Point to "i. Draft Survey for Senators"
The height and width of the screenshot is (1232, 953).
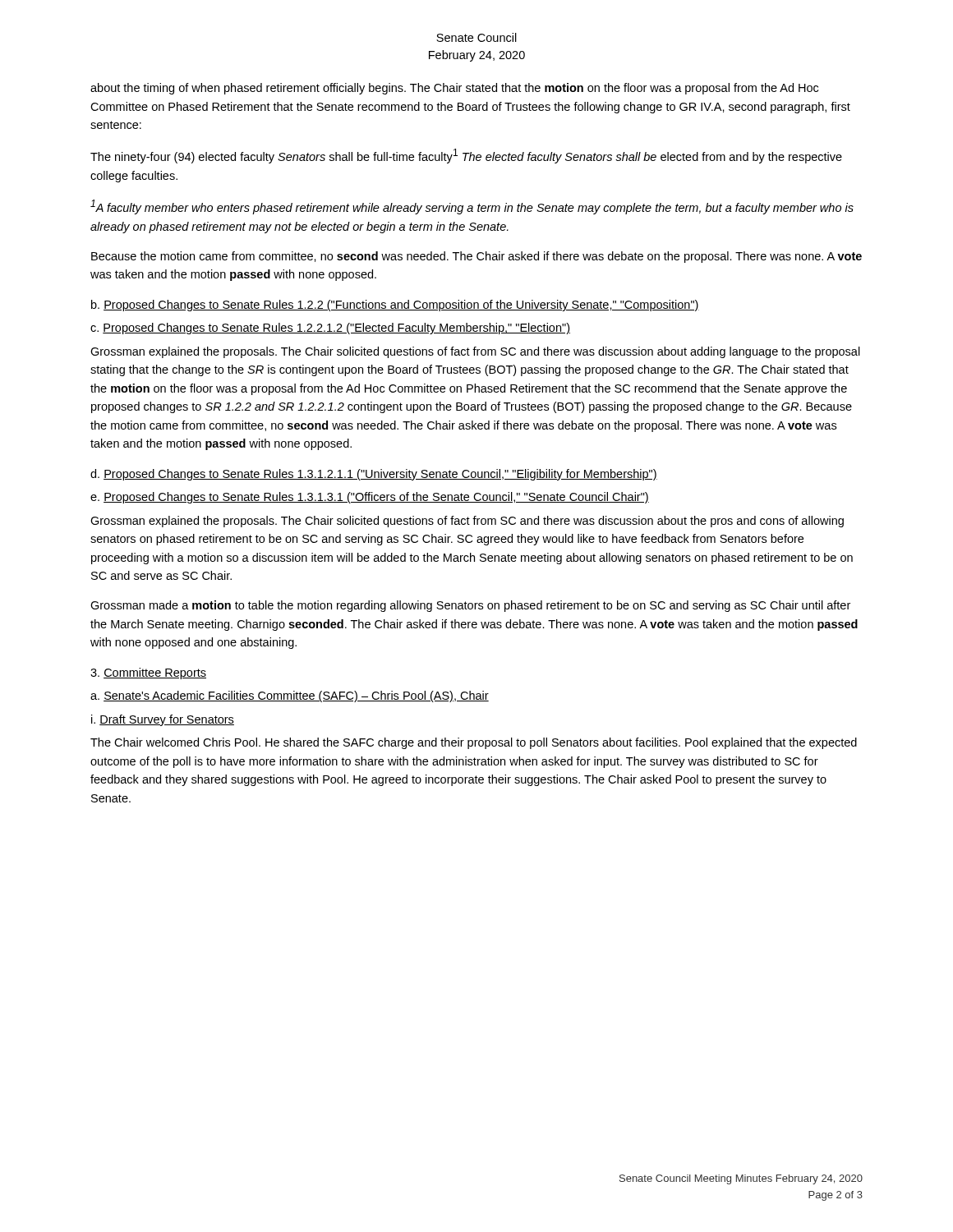tap(162, 719)
